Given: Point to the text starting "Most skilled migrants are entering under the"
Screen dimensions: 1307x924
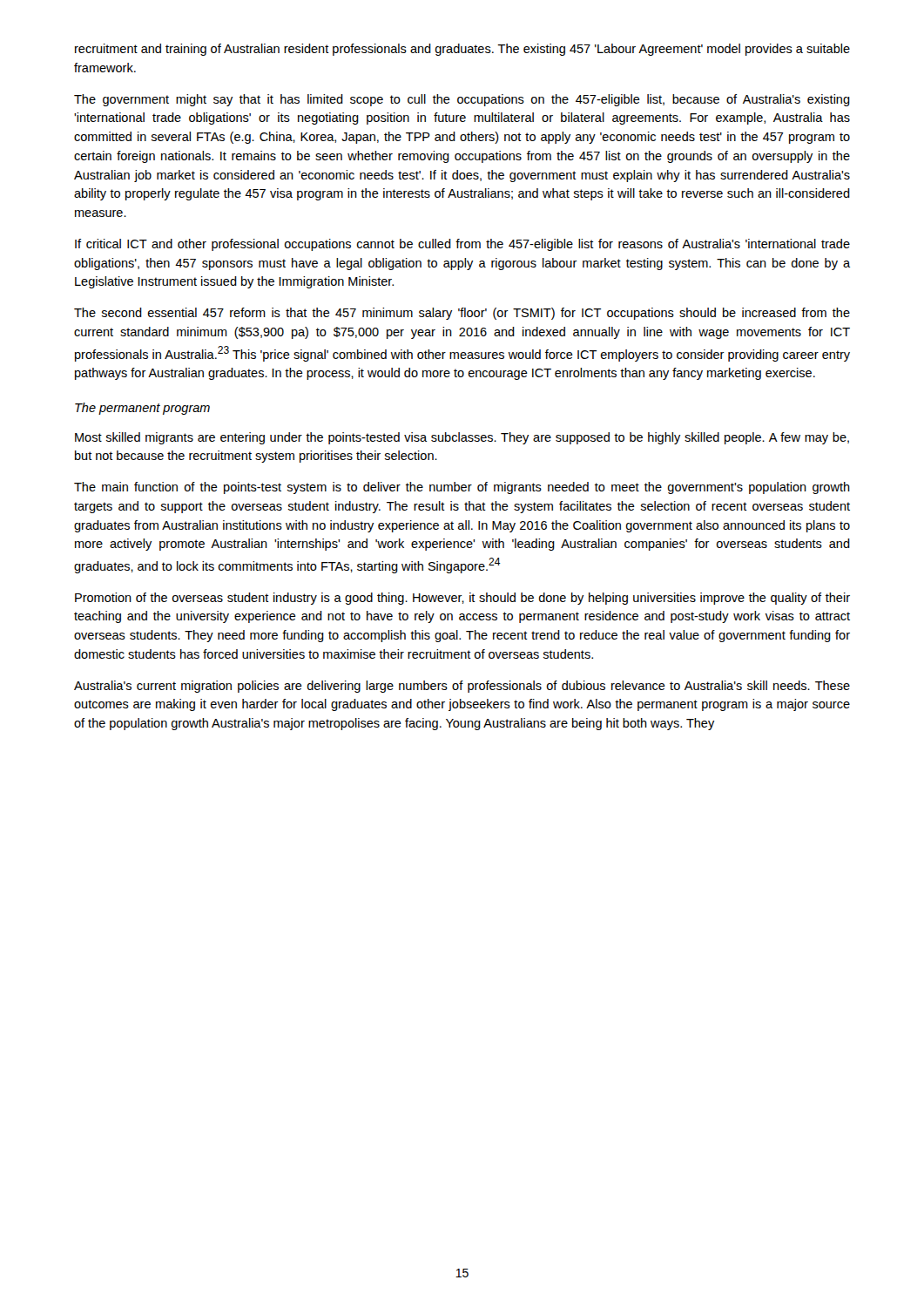Looking at the screenshot, I should pyautogui.click(x=462, y=447).
